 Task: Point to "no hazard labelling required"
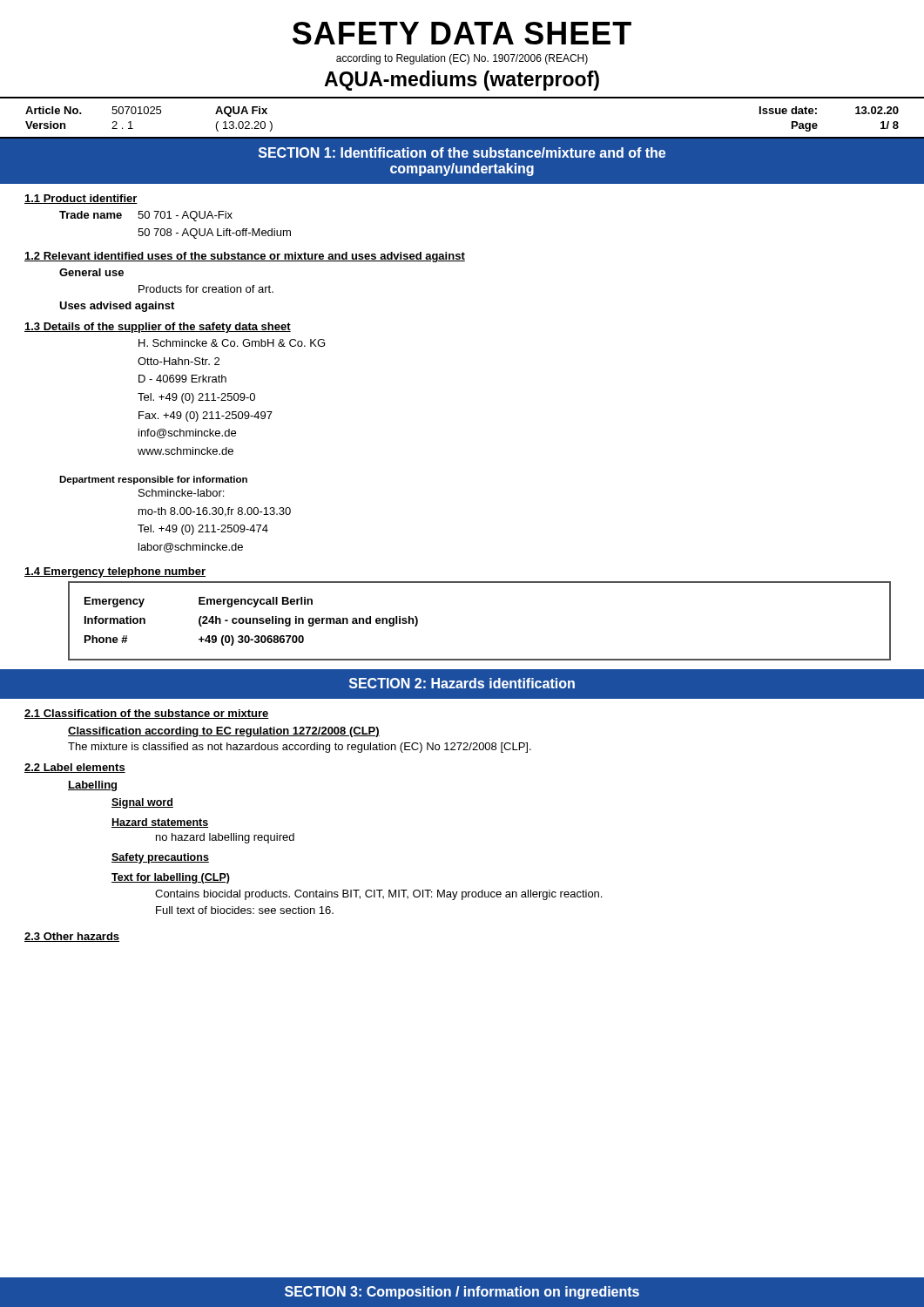(x=225, y=836)
